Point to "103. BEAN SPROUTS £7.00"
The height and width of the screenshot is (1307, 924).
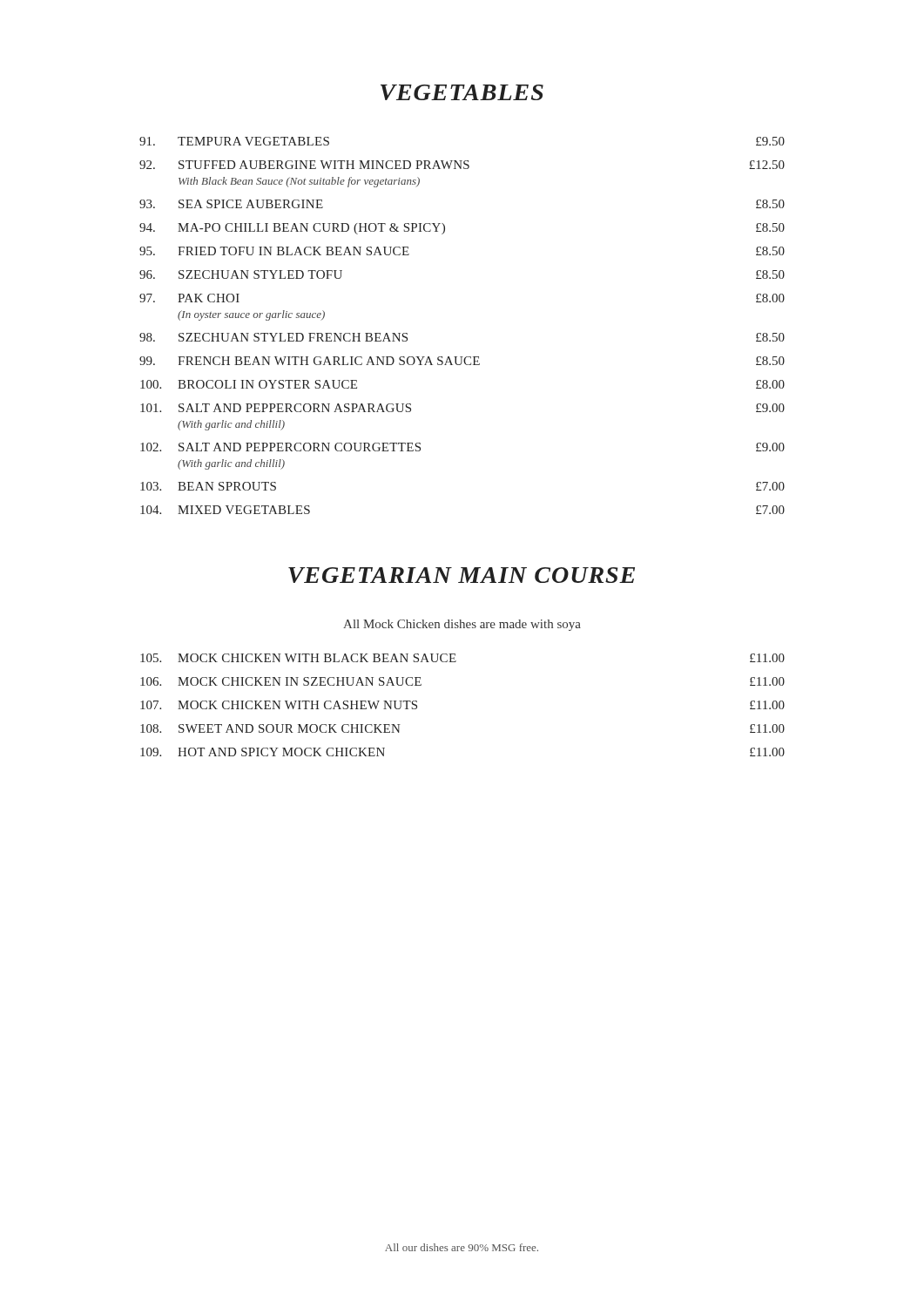pyautogui.click(x=152, y=486)
